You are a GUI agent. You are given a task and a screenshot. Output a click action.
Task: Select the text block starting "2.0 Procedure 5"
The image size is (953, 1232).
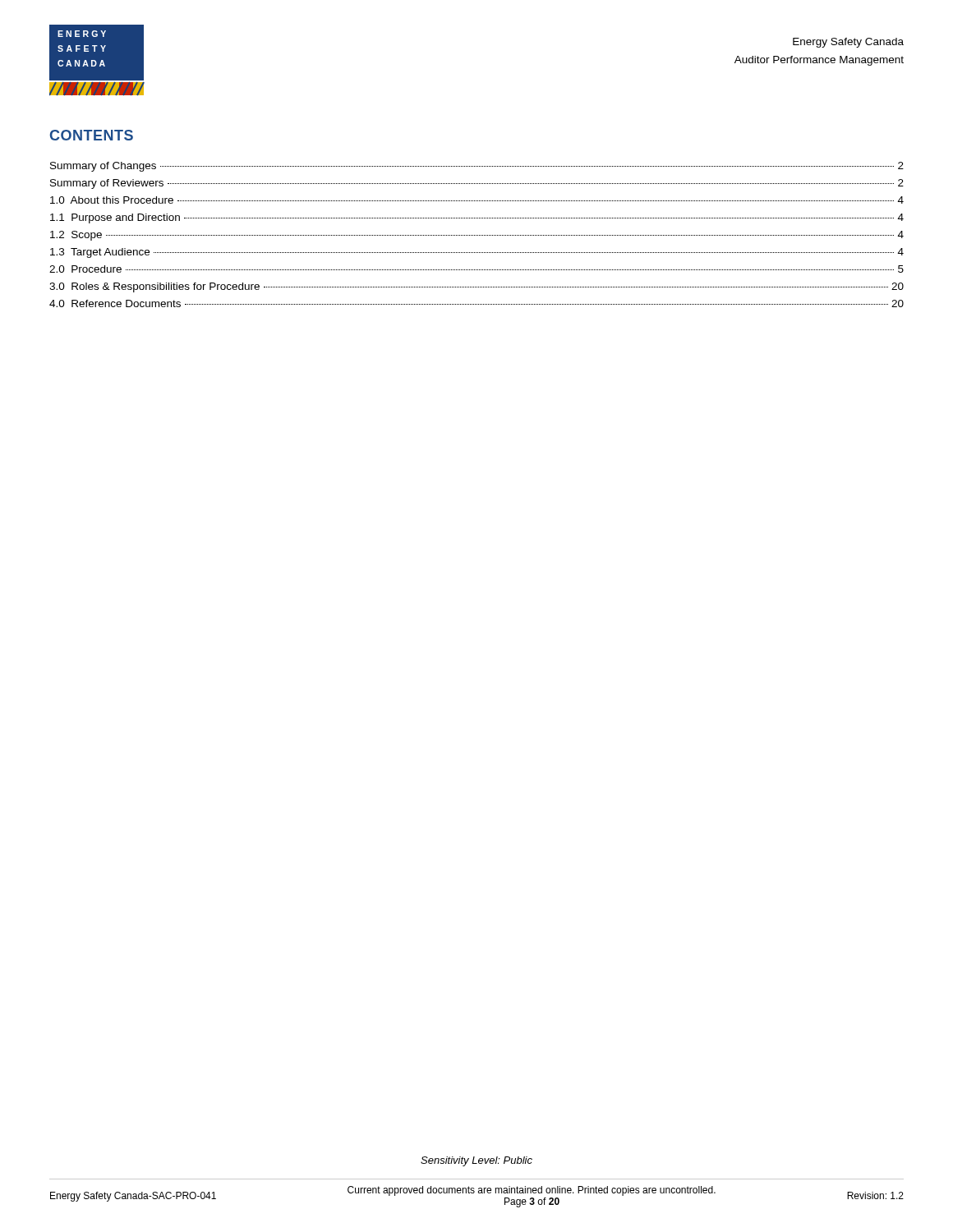tap(476, 269)
